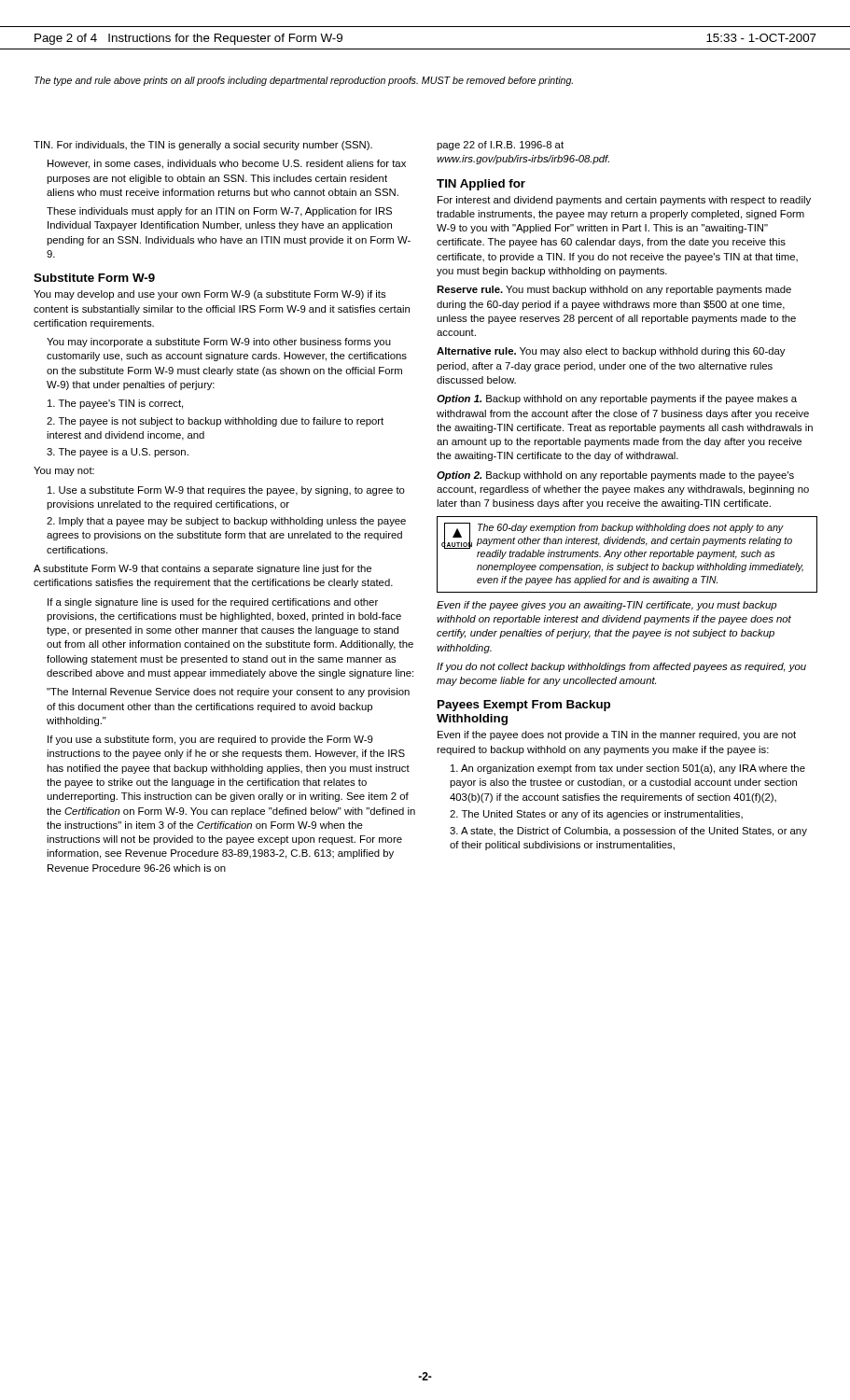Image resolution: width=850 pixels, height=1400 pixels.
Task: Find the element starting "The payee's TIN is"
Action: click(x=115, y=403)
